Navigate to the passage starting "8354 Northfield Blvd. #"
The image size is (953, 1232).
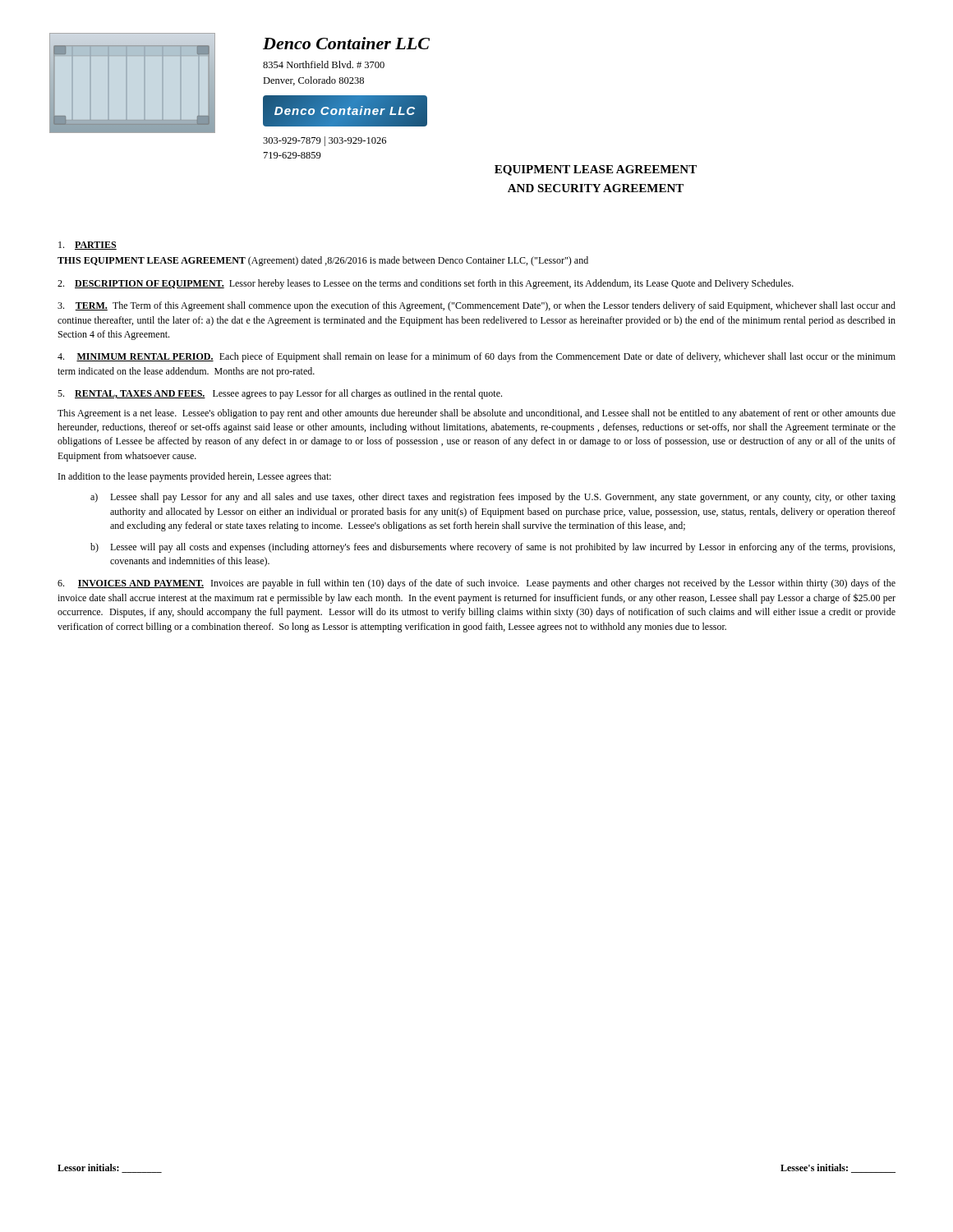tap(324, 73)
